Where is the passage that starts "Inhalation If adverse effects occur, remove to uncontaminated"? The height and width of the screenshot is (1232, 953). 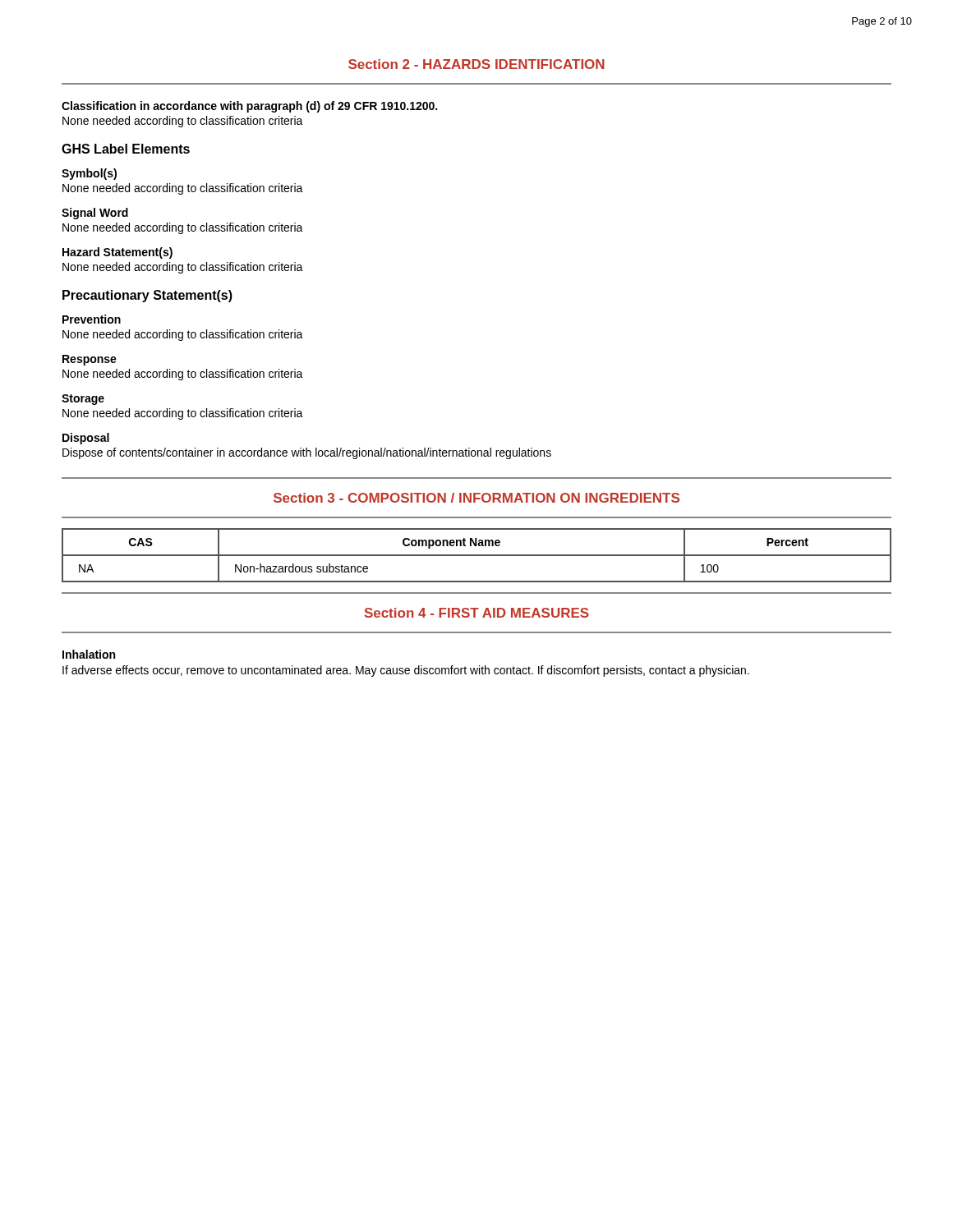pos(476,662)
